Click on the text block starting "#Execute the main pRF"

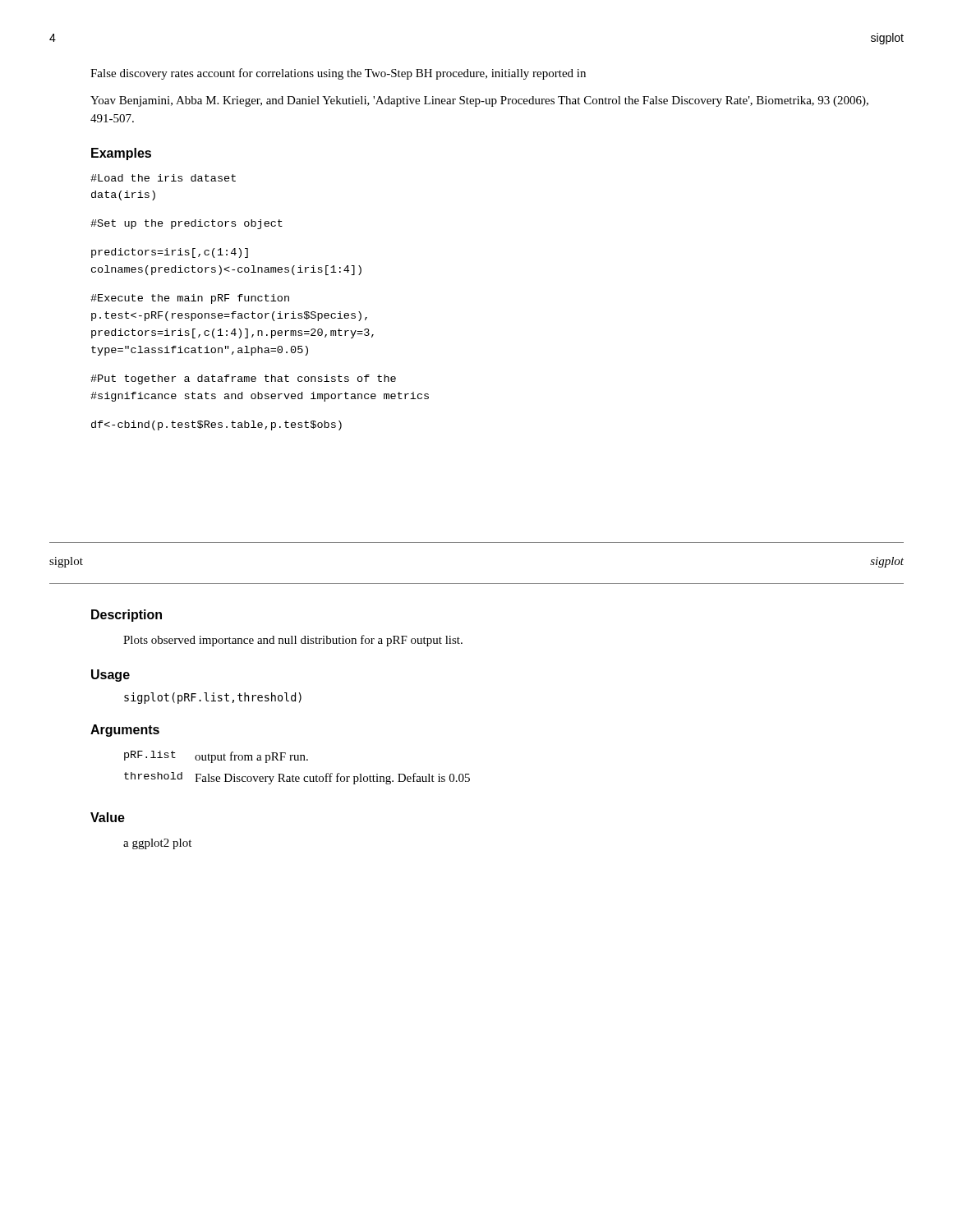pos(233,324)
